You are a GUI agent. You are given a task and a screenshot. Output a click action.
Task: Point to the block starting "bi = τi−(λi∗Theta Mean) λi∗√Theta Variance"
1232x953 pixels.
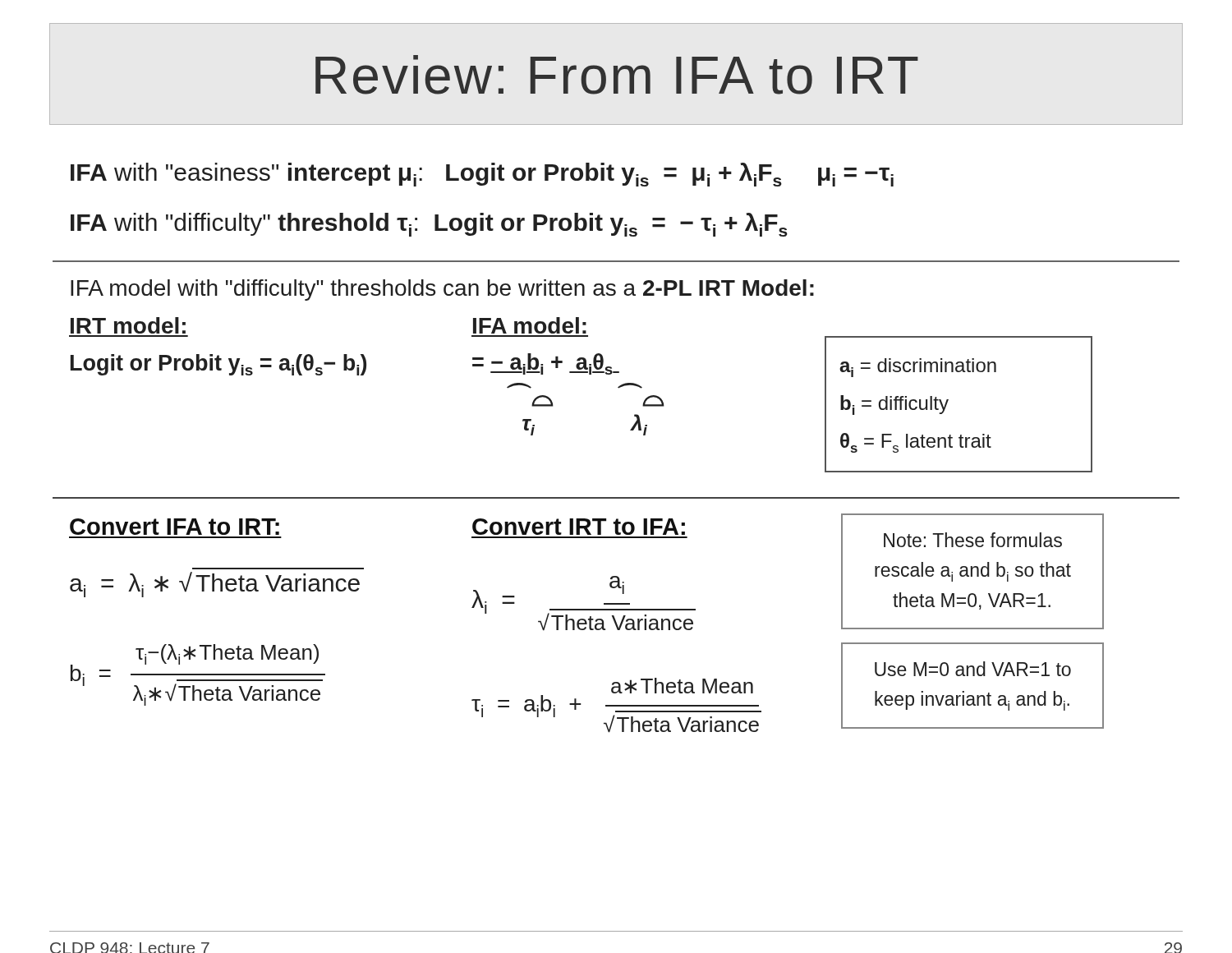click(x=198, y=675)
